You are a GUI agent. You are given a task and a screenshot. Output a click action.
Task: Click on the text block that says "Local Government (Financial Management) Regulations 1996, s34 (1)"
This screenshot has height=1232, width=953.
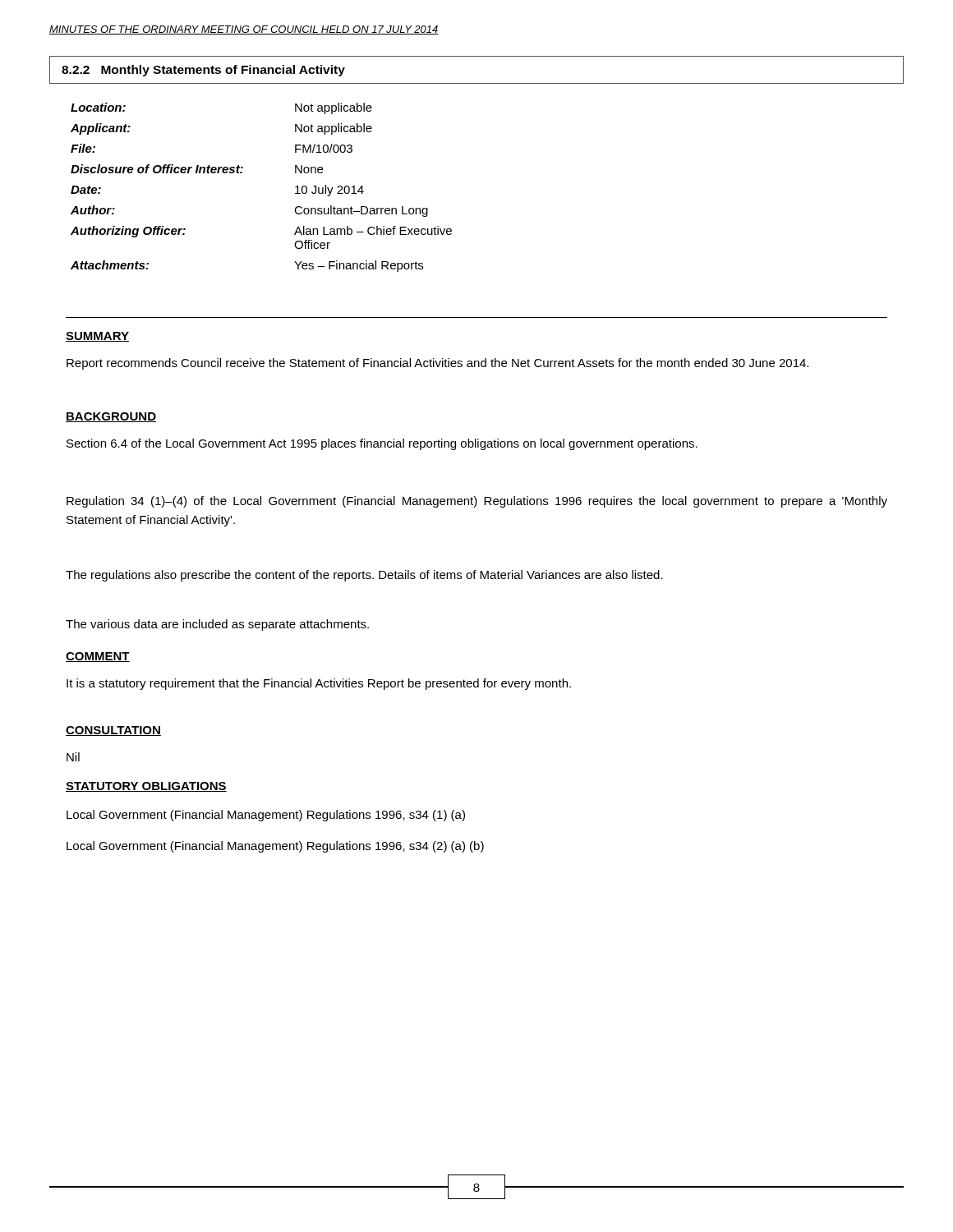point(266,814)
